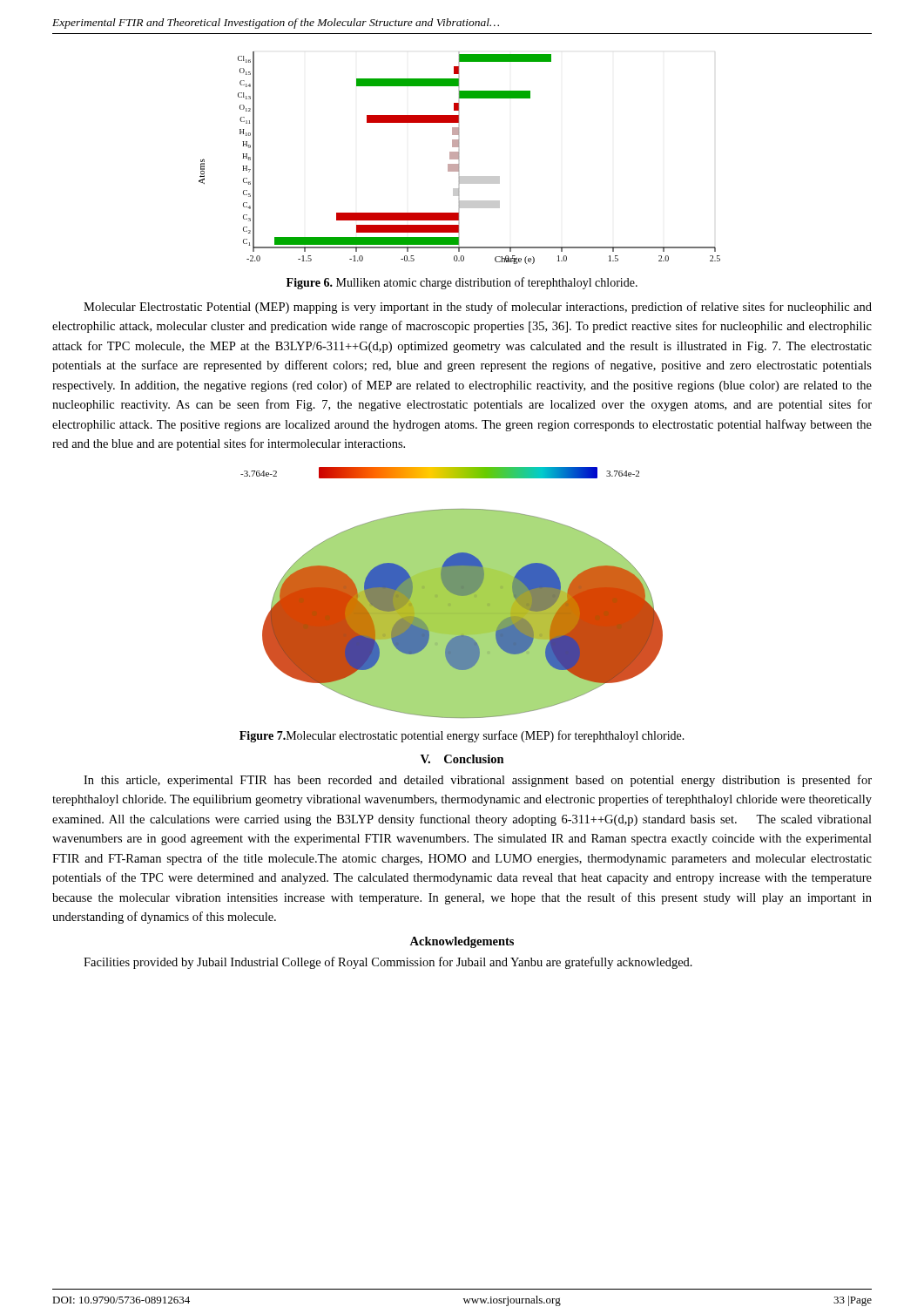Locate the text block with the text "In this article, experimental FTIR has been recorded"
This screenshot has width=924, height=1307.
click(x=462, y=848)
